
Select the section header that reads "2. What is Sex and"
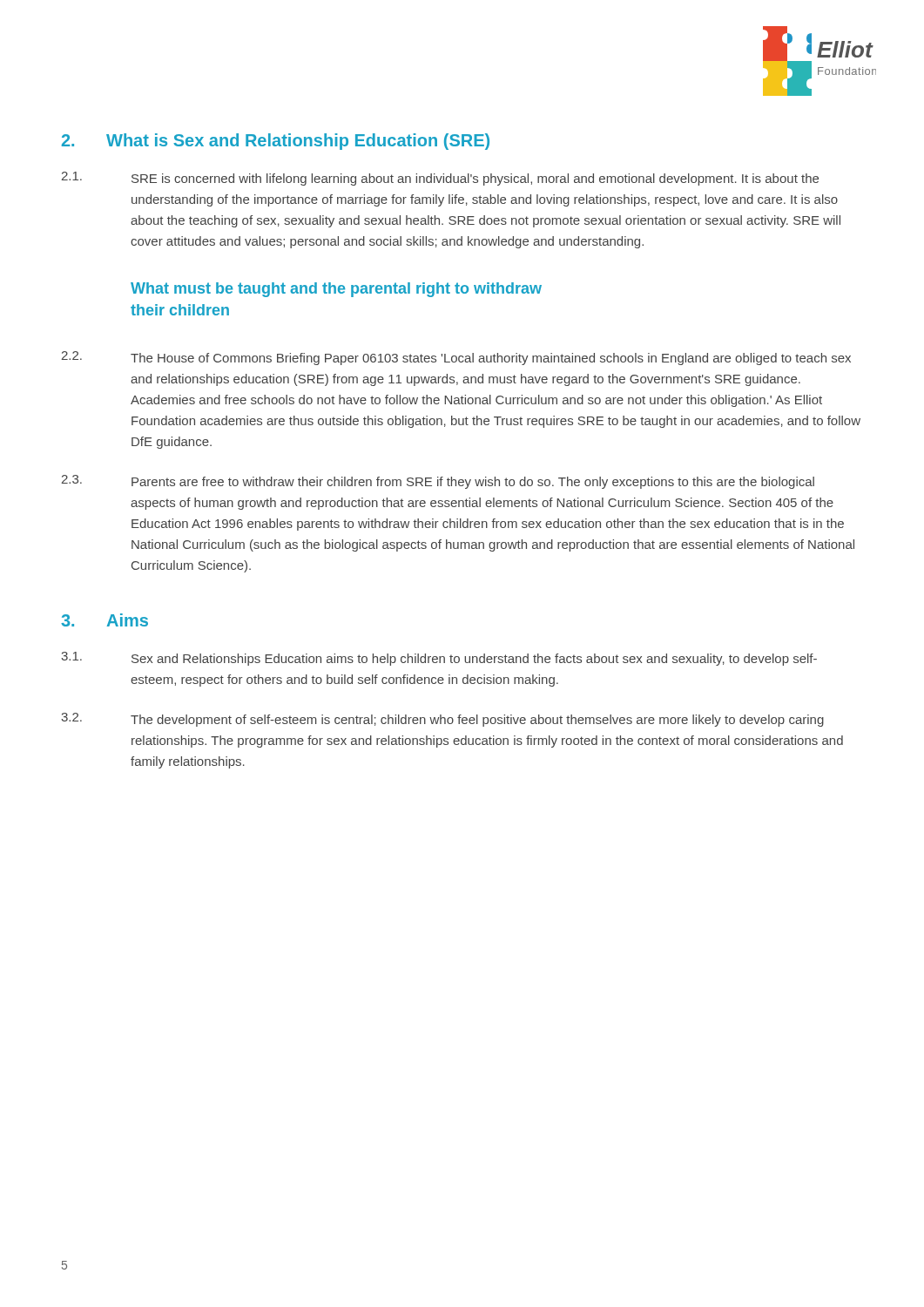276,141
